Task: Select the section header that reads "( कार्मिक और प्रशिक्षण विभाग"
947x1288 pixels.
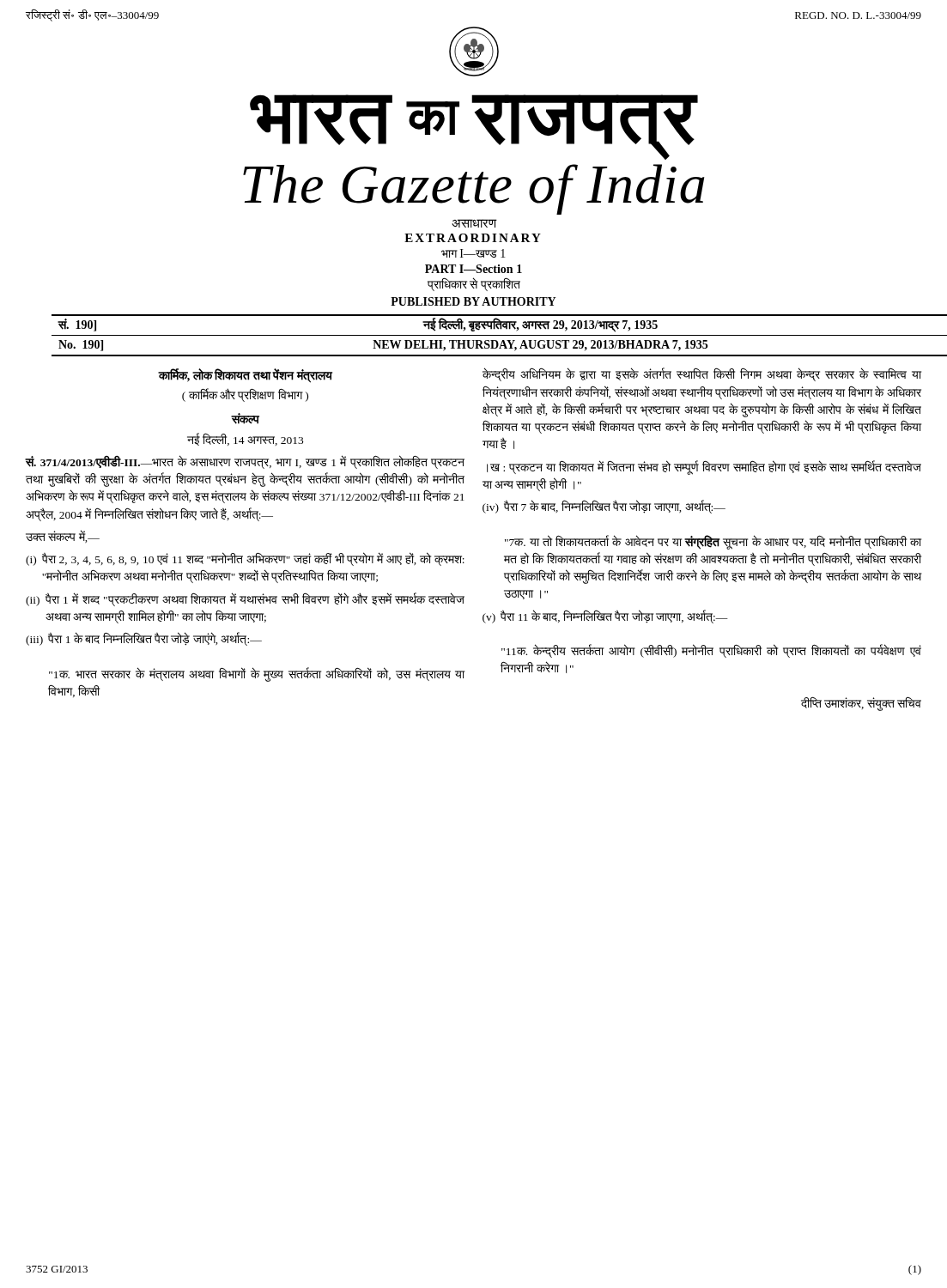Action: (x=245, y=396)
